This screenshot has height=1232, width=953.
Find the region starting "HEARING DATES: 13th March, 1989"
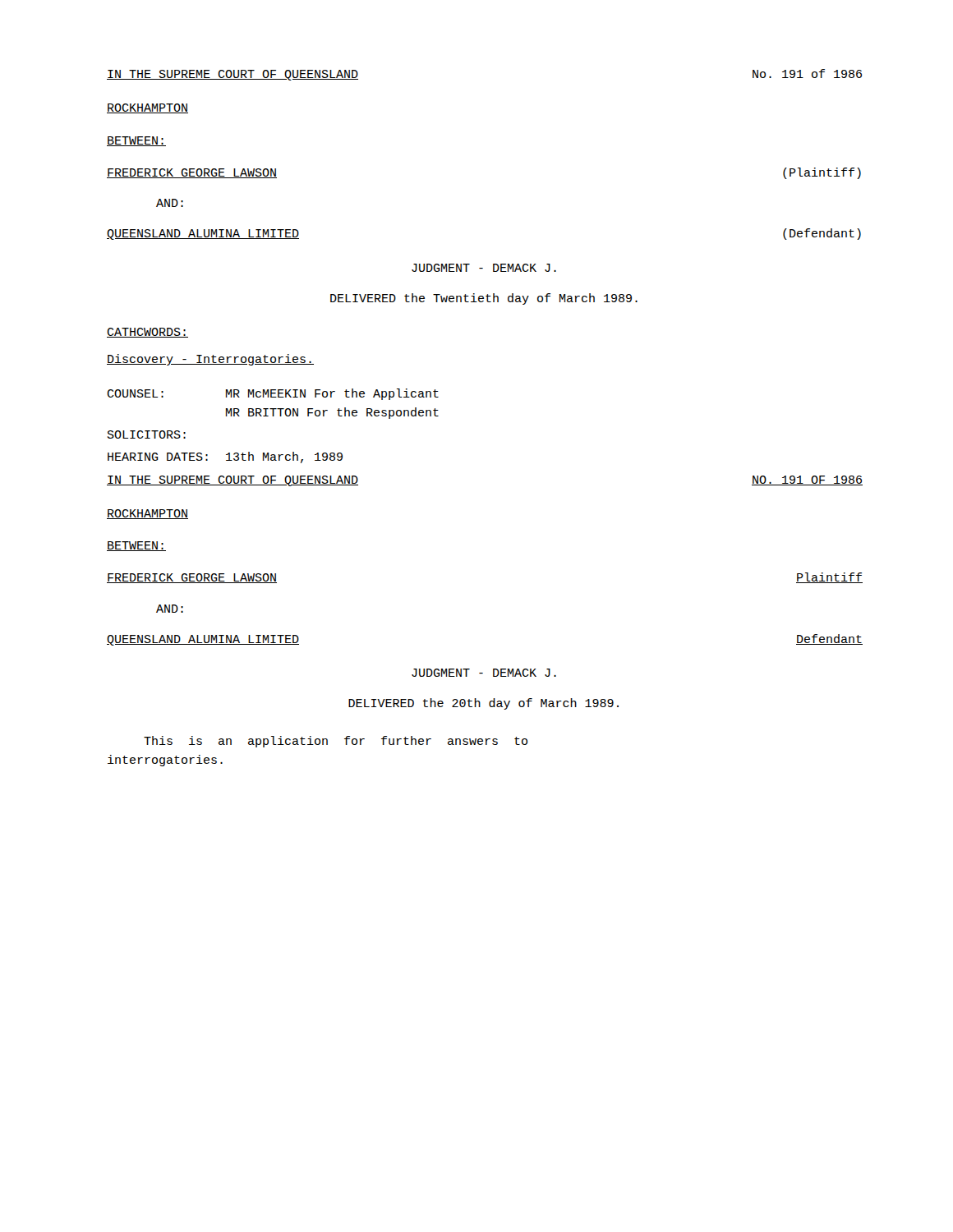click(x=225, y=457)
